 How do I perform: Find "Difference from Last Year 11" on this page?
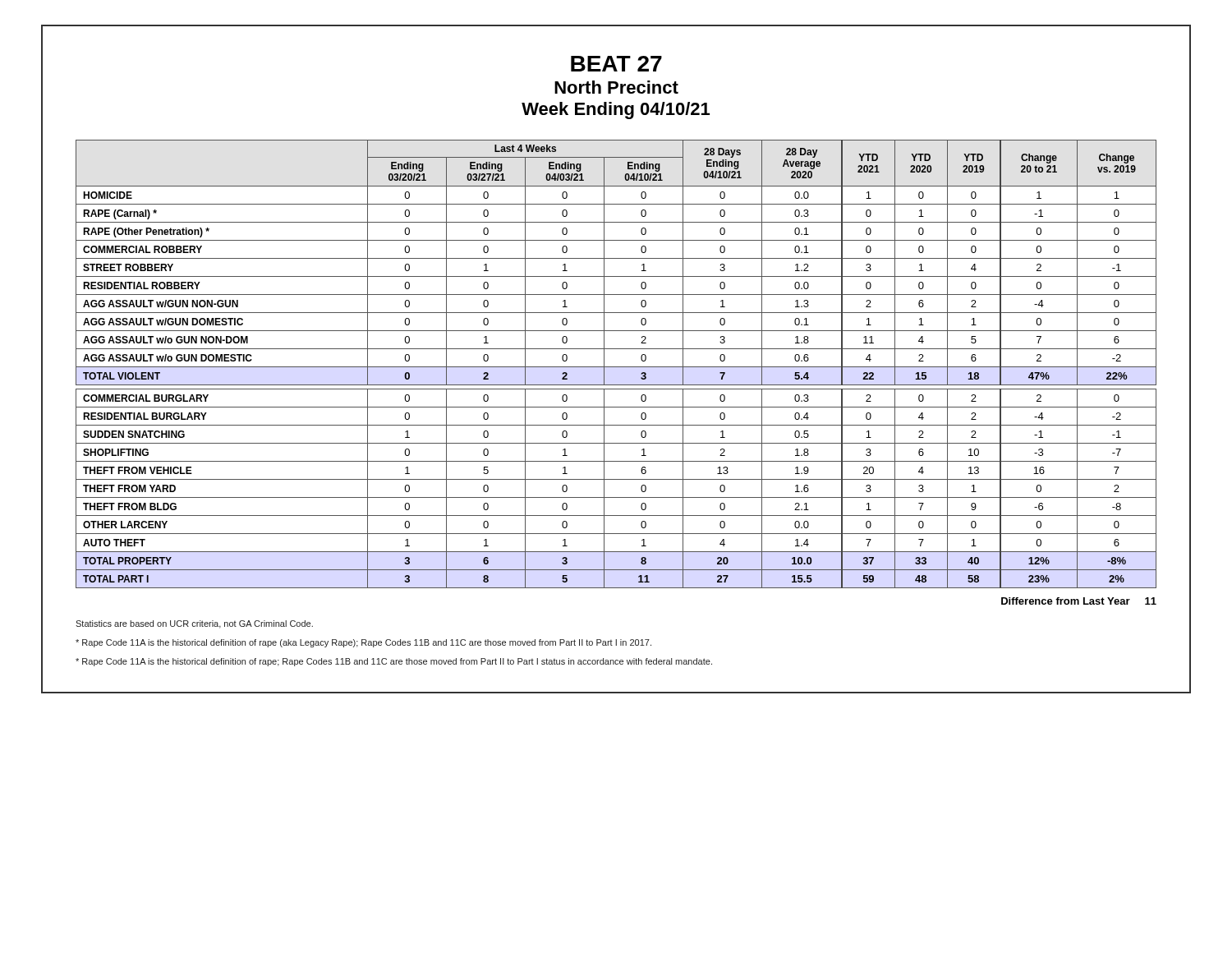tap(1026, 601)
